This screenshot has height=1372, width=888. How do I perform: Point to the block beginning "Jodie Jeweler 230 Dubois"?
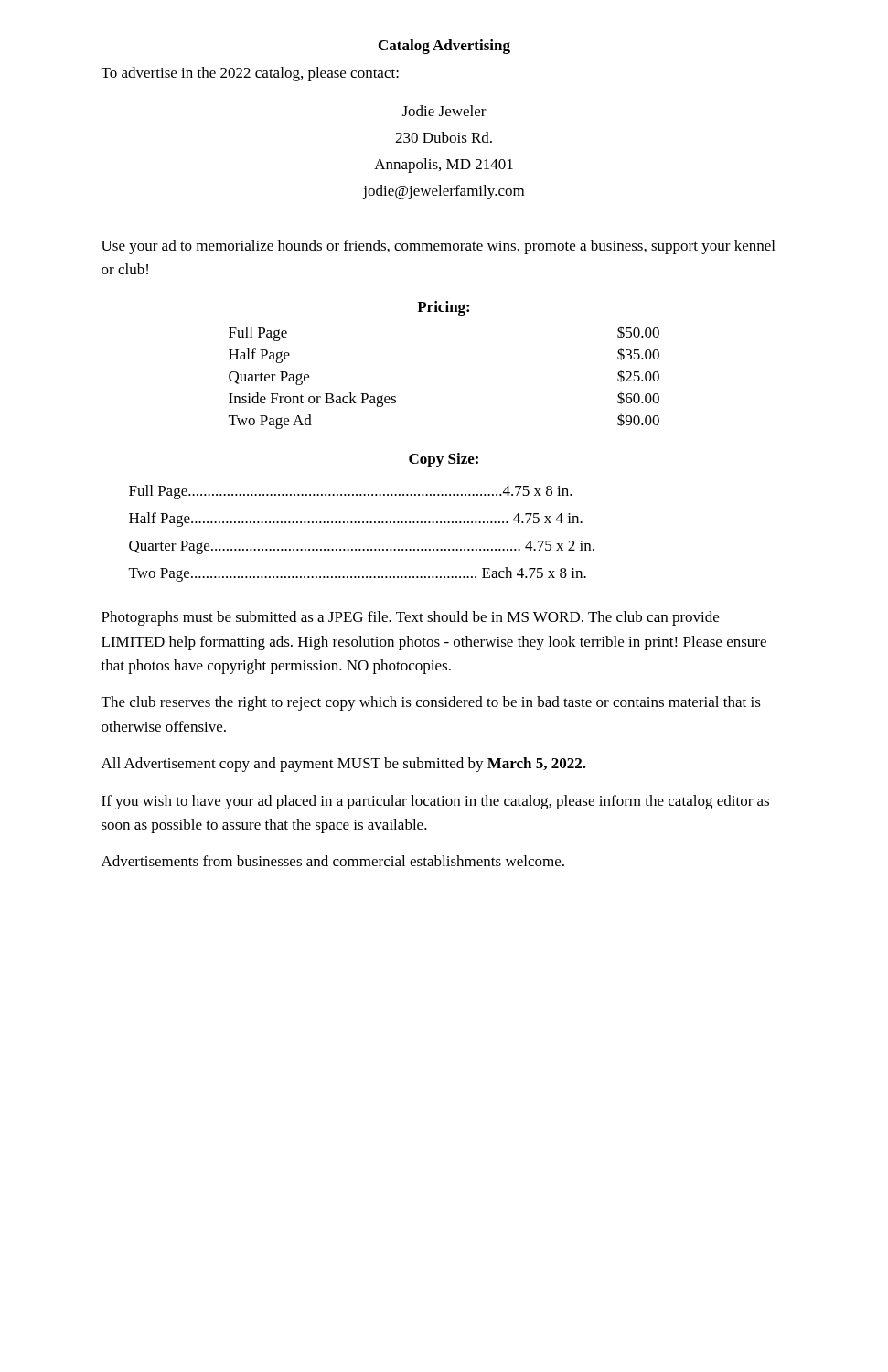[444, 151]
